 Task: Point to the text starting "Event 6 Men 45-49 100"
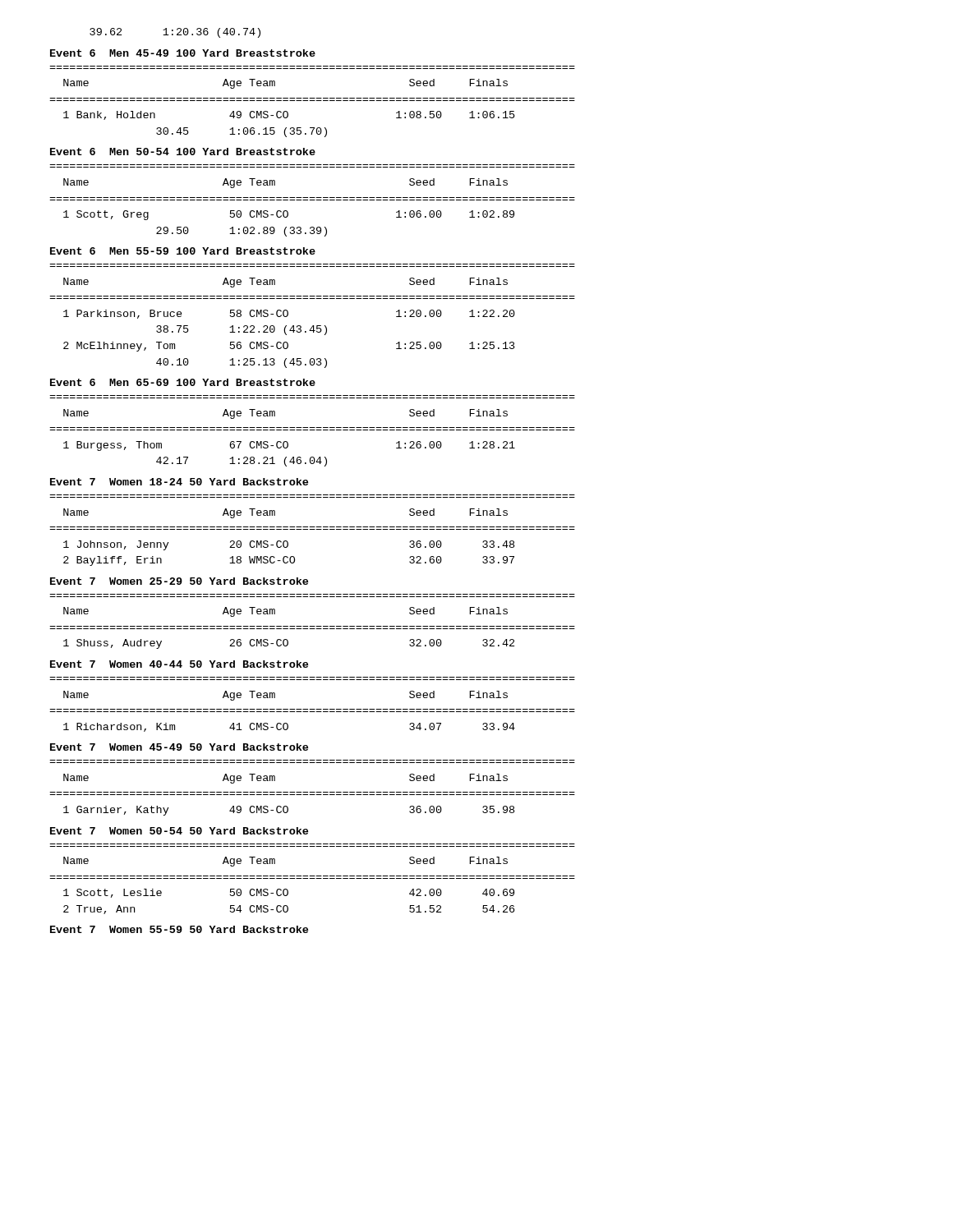click(183, 53)
